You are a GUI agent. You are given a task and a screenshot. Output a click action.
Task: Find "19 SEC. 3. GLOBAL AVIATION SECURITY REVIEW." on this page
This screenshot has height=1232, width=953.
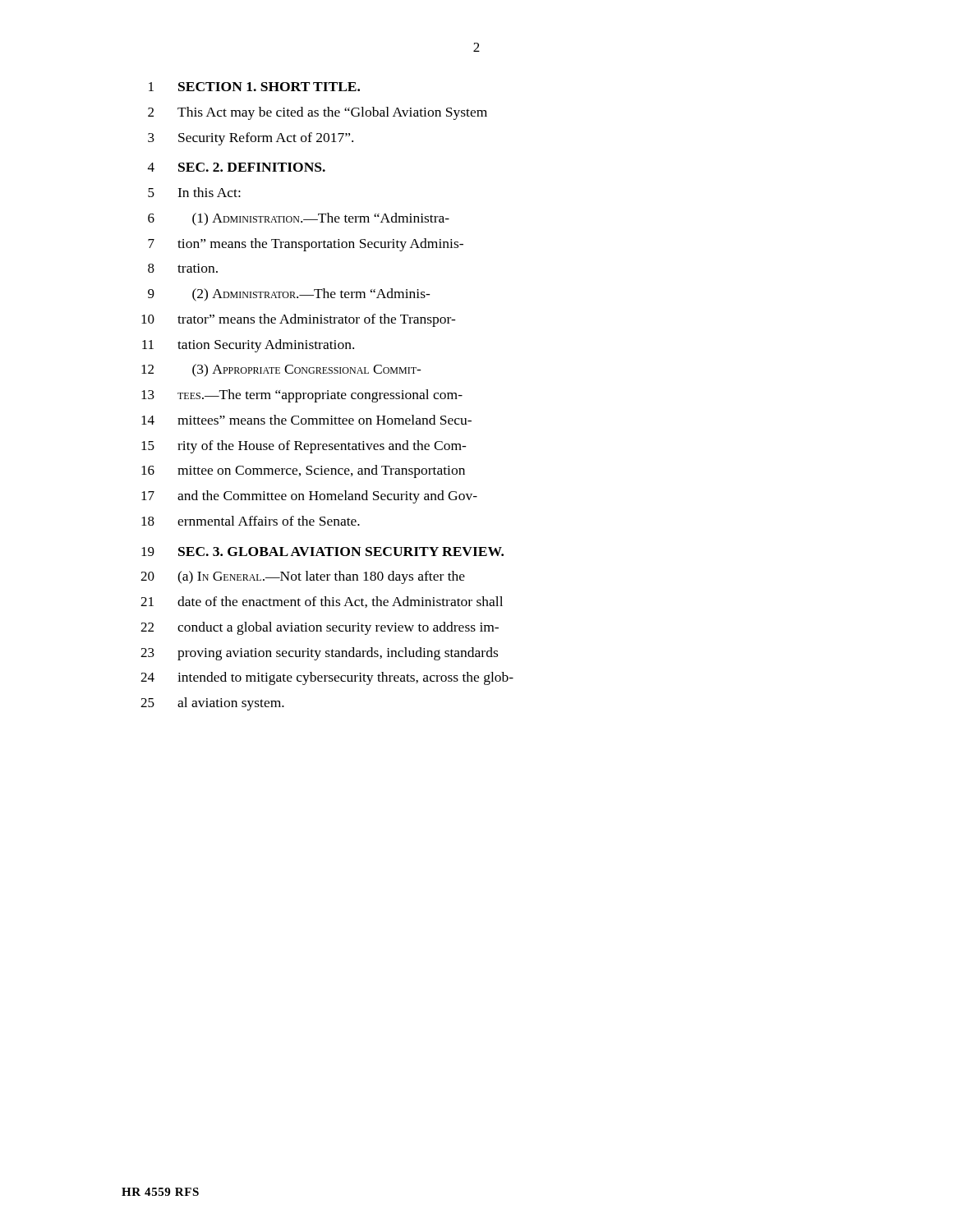tap(313, 551)
